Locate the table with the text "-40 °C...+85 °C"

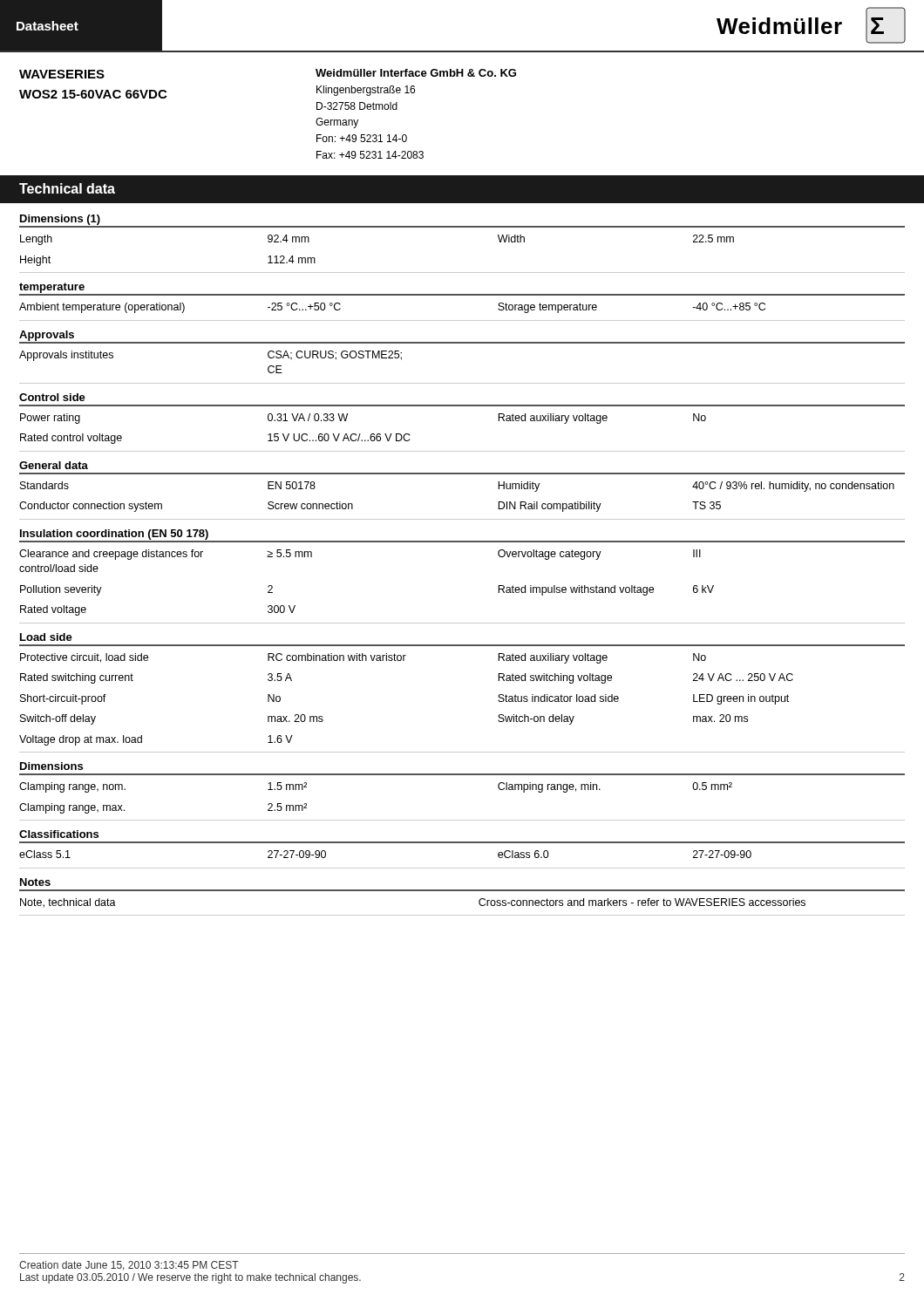[x=462, y=308]
